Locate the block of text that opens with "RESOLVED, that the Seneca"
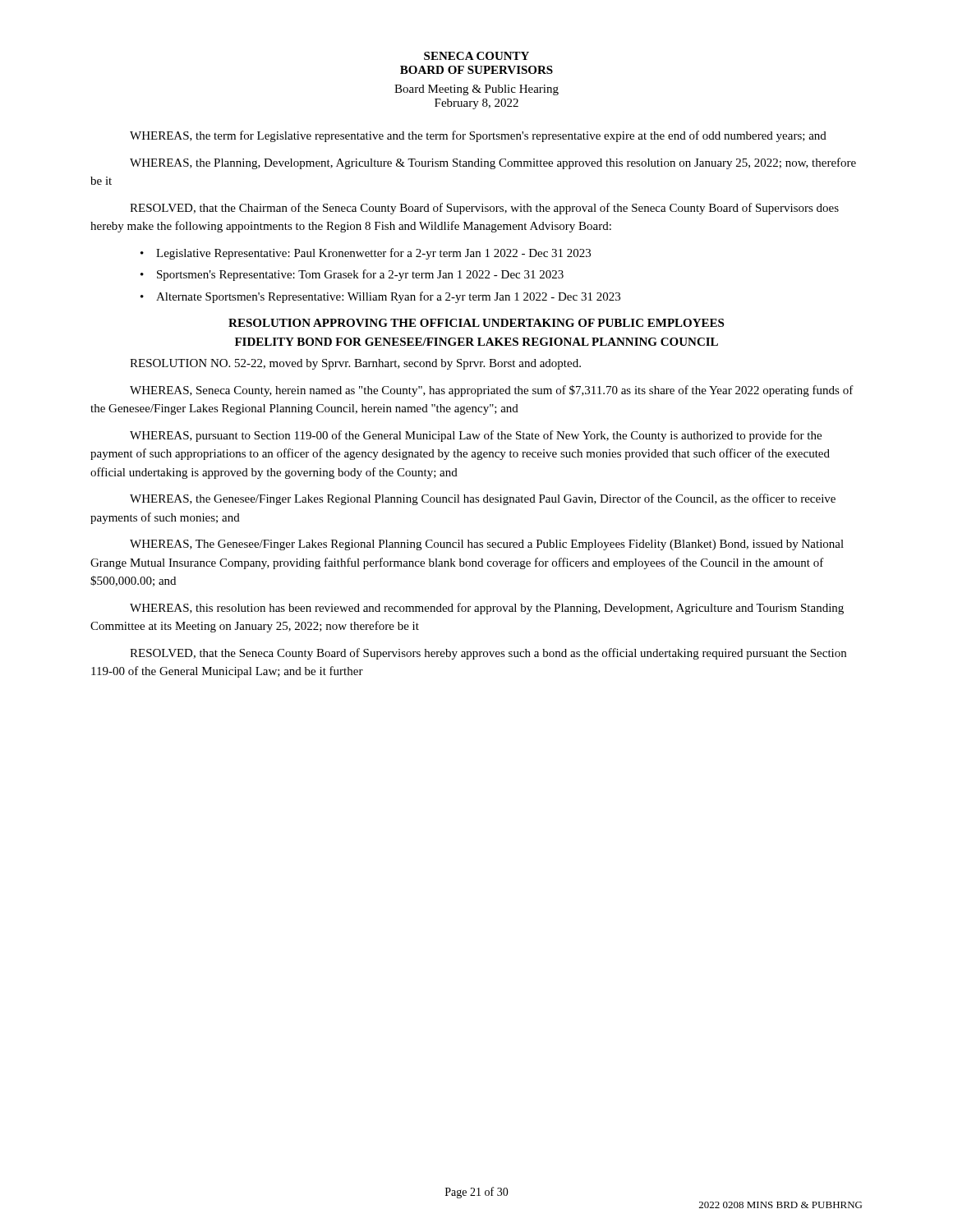This screenshot has width=953, height=1232. [x=469, y=662]
